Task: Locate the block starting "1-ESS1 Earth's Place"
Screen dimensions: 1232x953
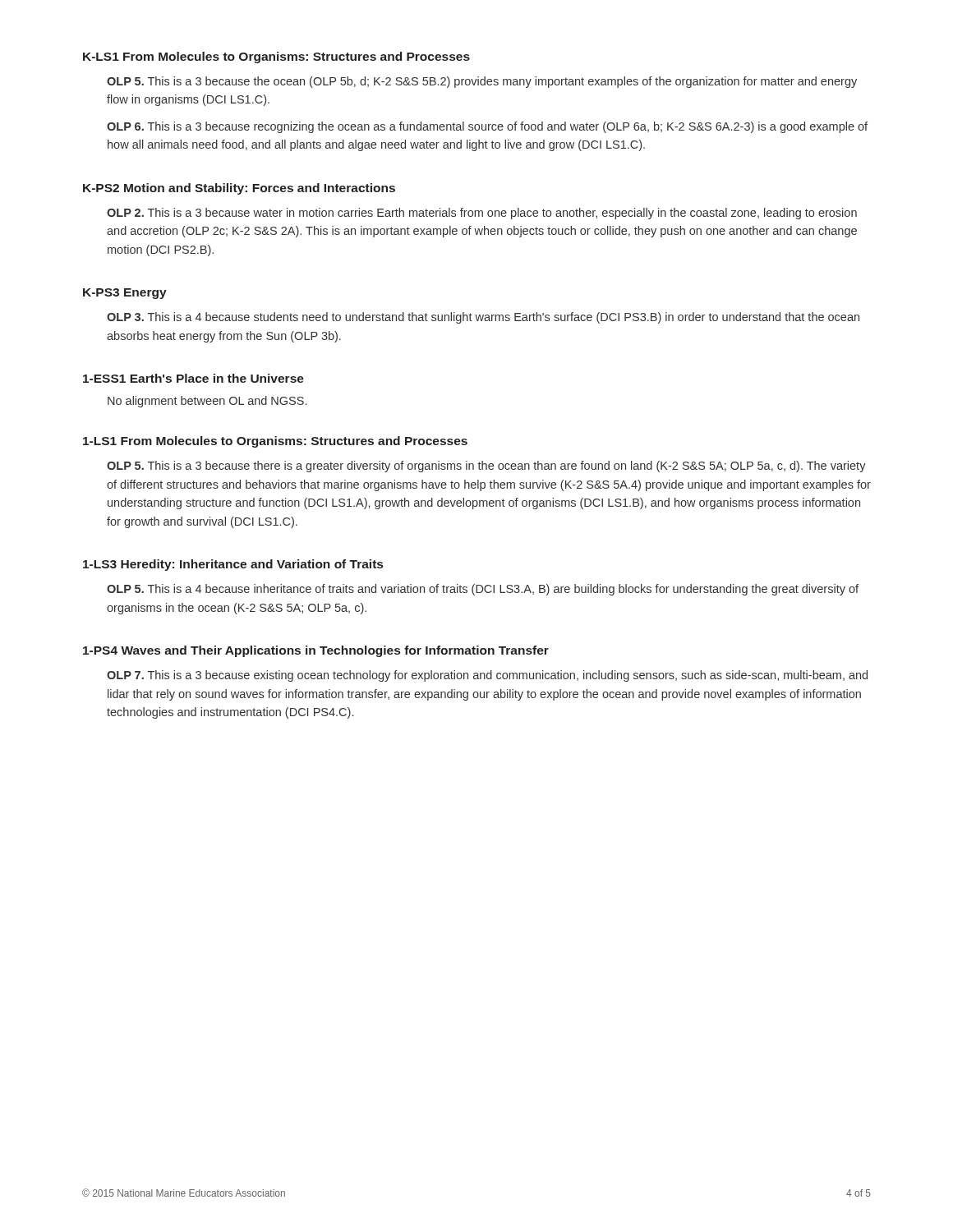Action: [x=193, y=378]
